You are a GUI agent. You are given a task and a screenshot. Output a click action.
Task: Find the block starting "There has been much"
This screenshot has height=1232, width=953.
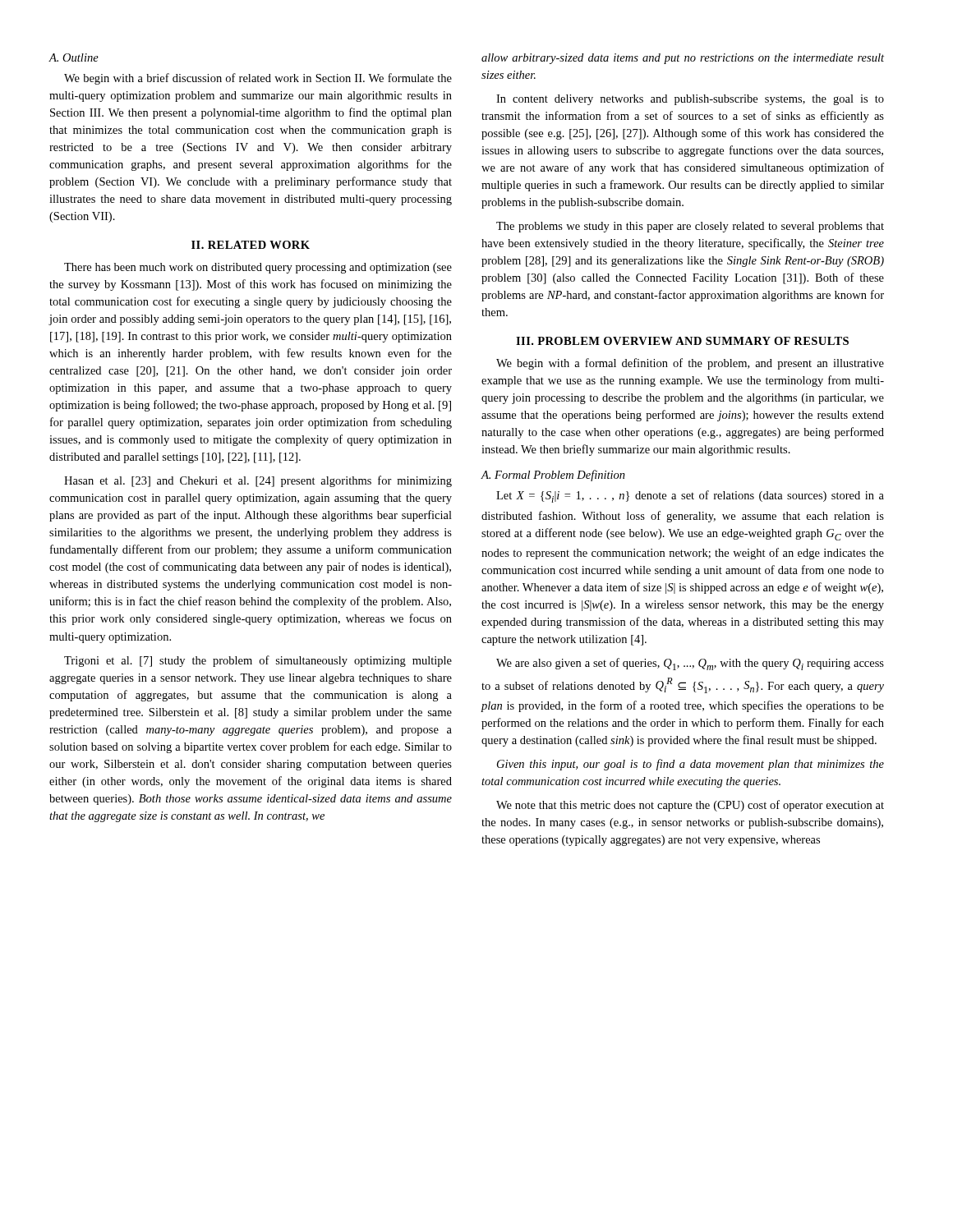point(251,362)
